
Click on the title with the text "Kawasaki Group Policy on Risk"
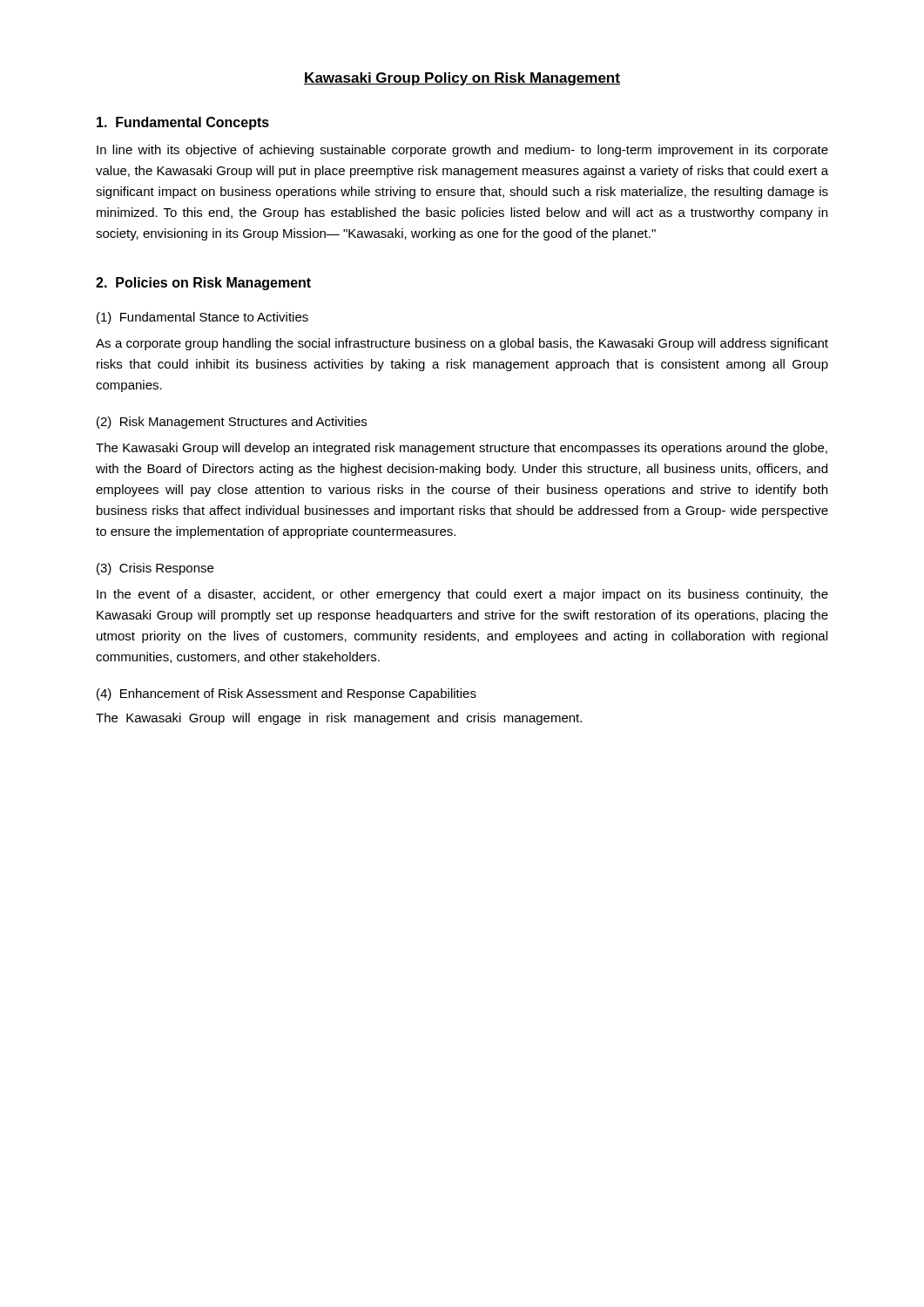462,78
